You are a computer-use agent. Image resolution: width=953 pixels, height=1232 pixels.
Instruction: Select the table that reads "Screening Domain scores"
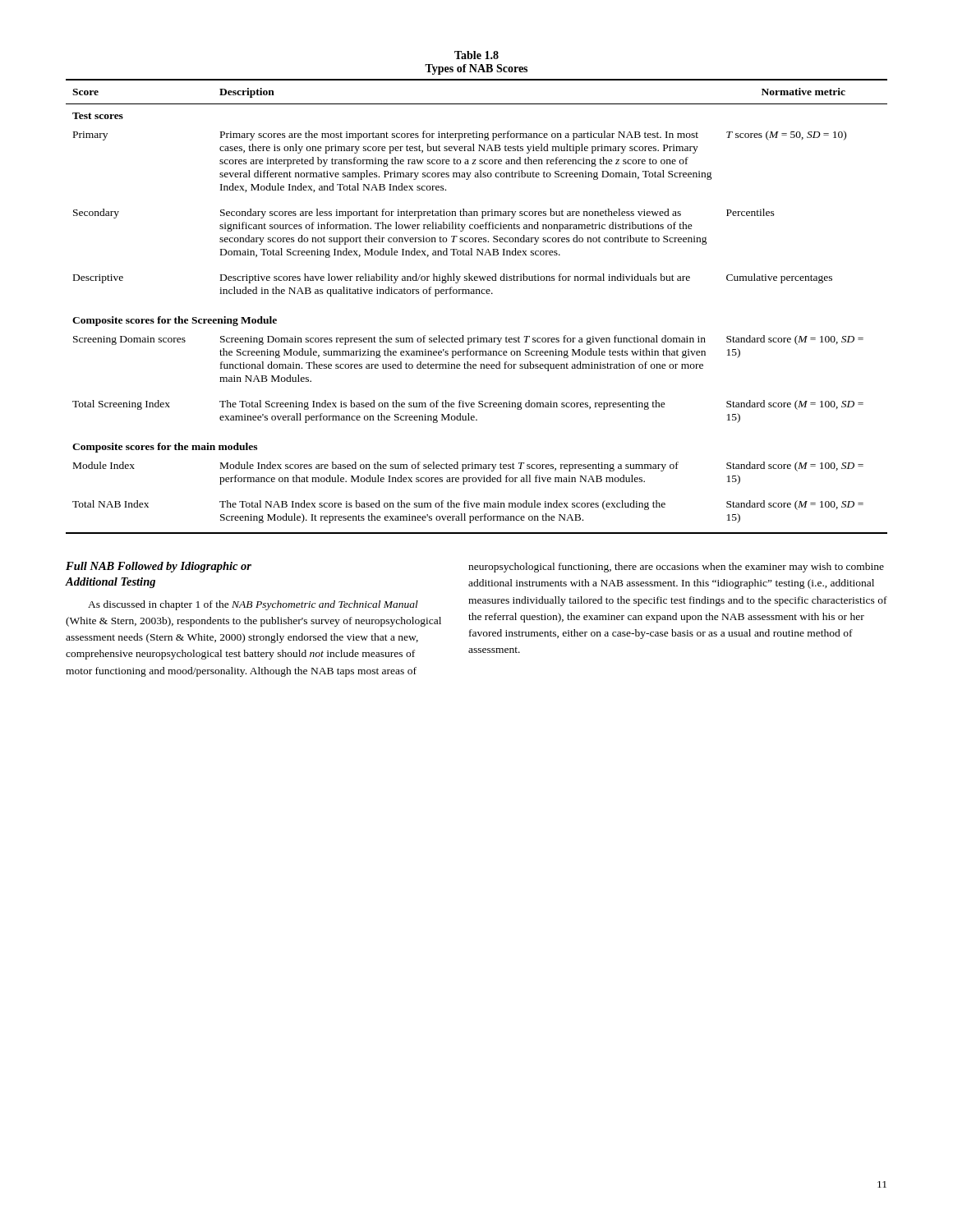476,306
